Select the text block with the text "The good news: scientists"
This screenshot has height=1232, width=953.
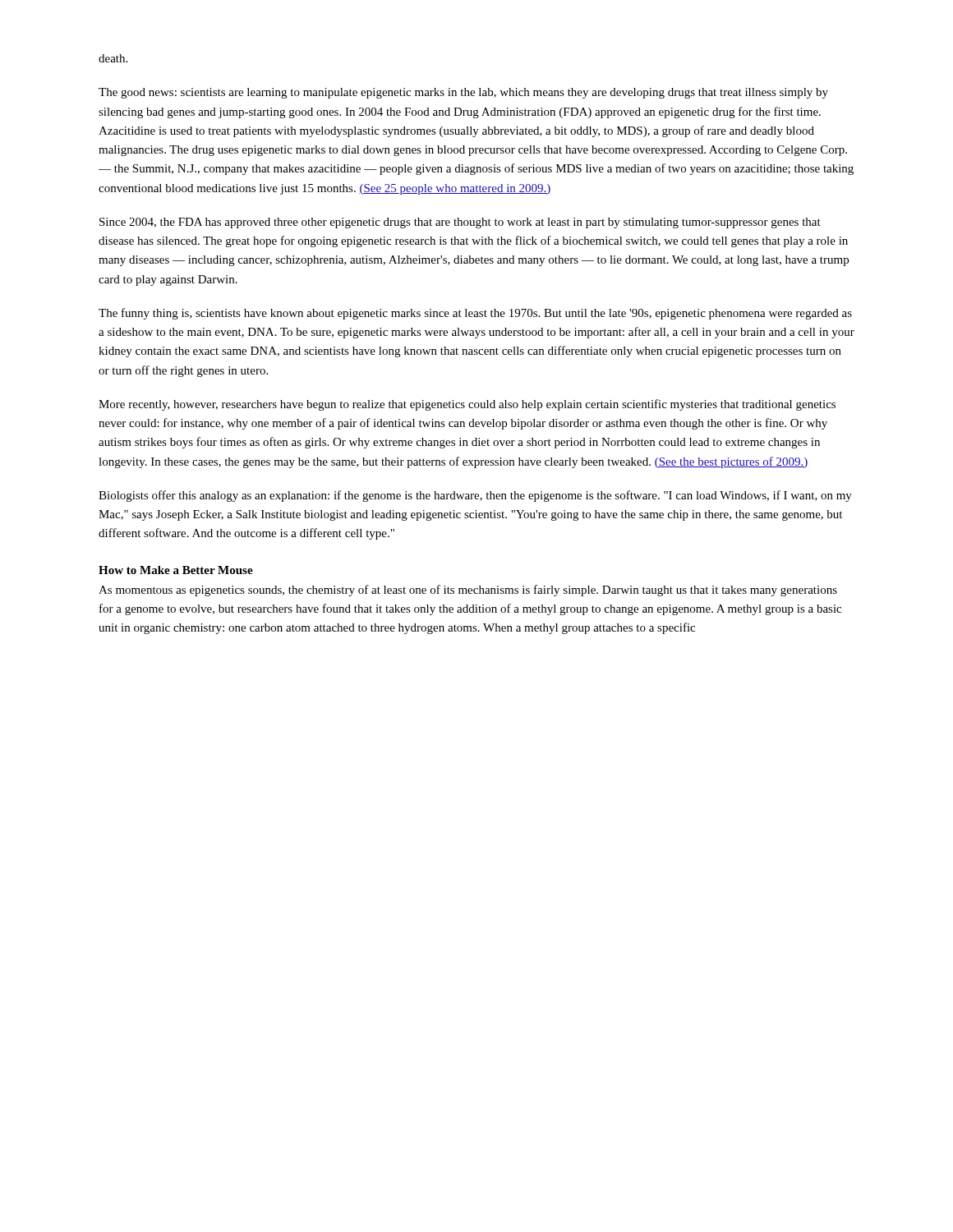tap(476, 140)
